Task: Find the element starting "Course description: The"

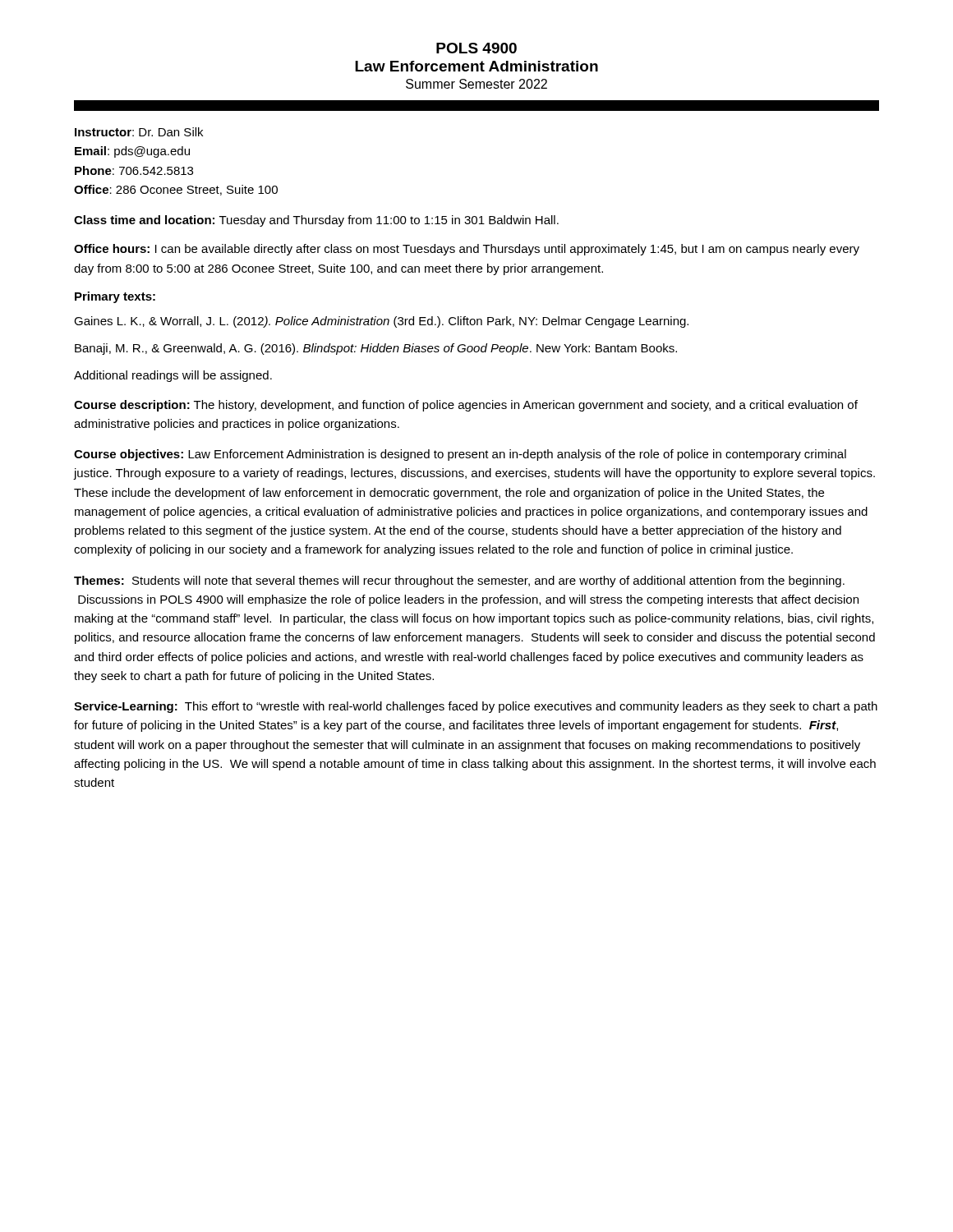Action: (476, 414)
